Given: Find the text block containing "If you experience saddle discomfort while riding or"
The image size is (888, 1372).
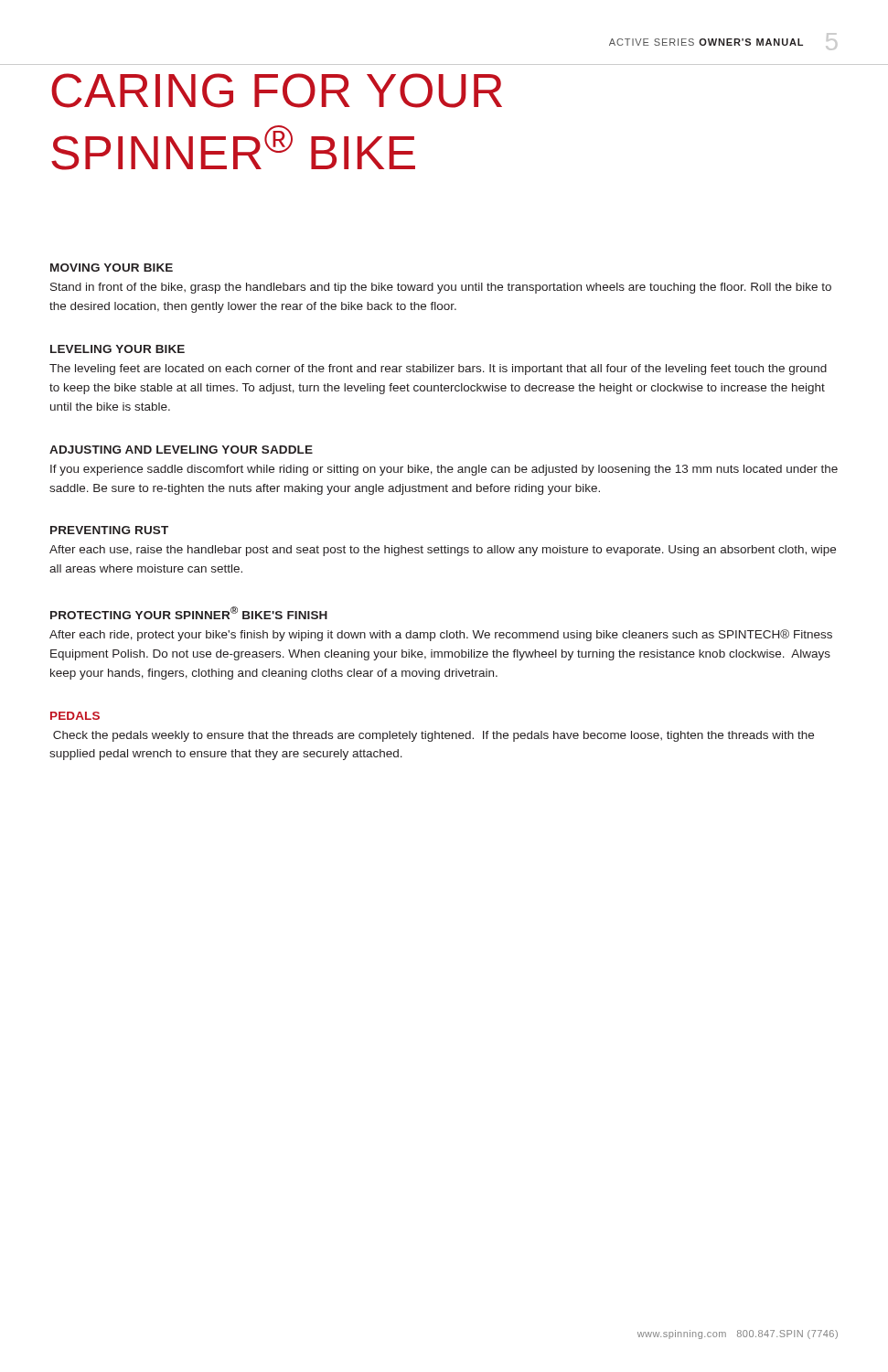Looking at the screenshot, I should click(444, 478).
